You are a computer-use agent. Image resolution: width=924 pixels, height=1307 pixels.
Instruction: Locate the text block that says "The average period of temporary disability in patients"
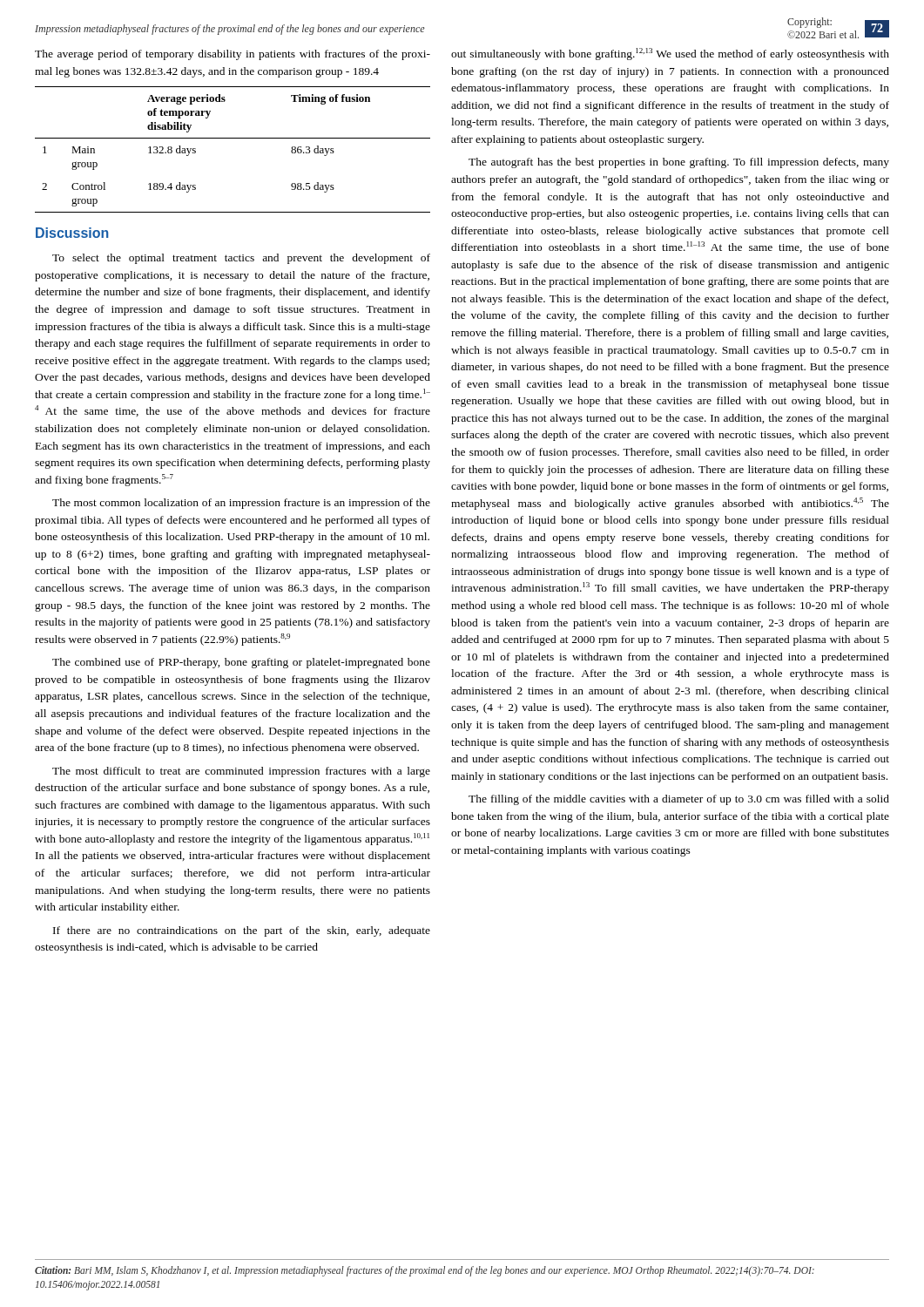pyautogui.click(x=233, y=62)
